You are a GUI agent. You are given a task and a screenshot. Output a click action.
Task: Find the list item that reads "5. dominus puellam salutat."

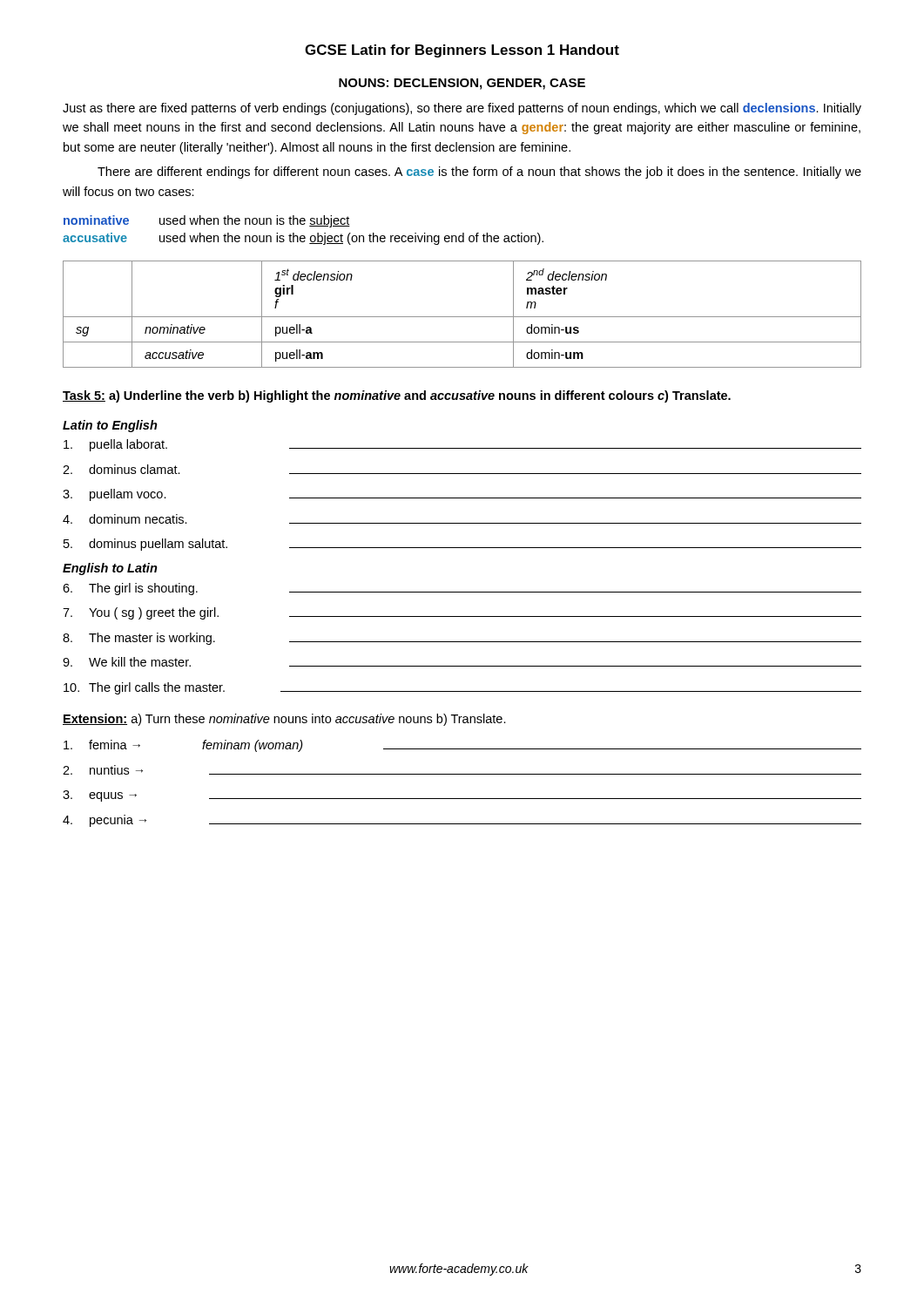(x=462, y=543)
